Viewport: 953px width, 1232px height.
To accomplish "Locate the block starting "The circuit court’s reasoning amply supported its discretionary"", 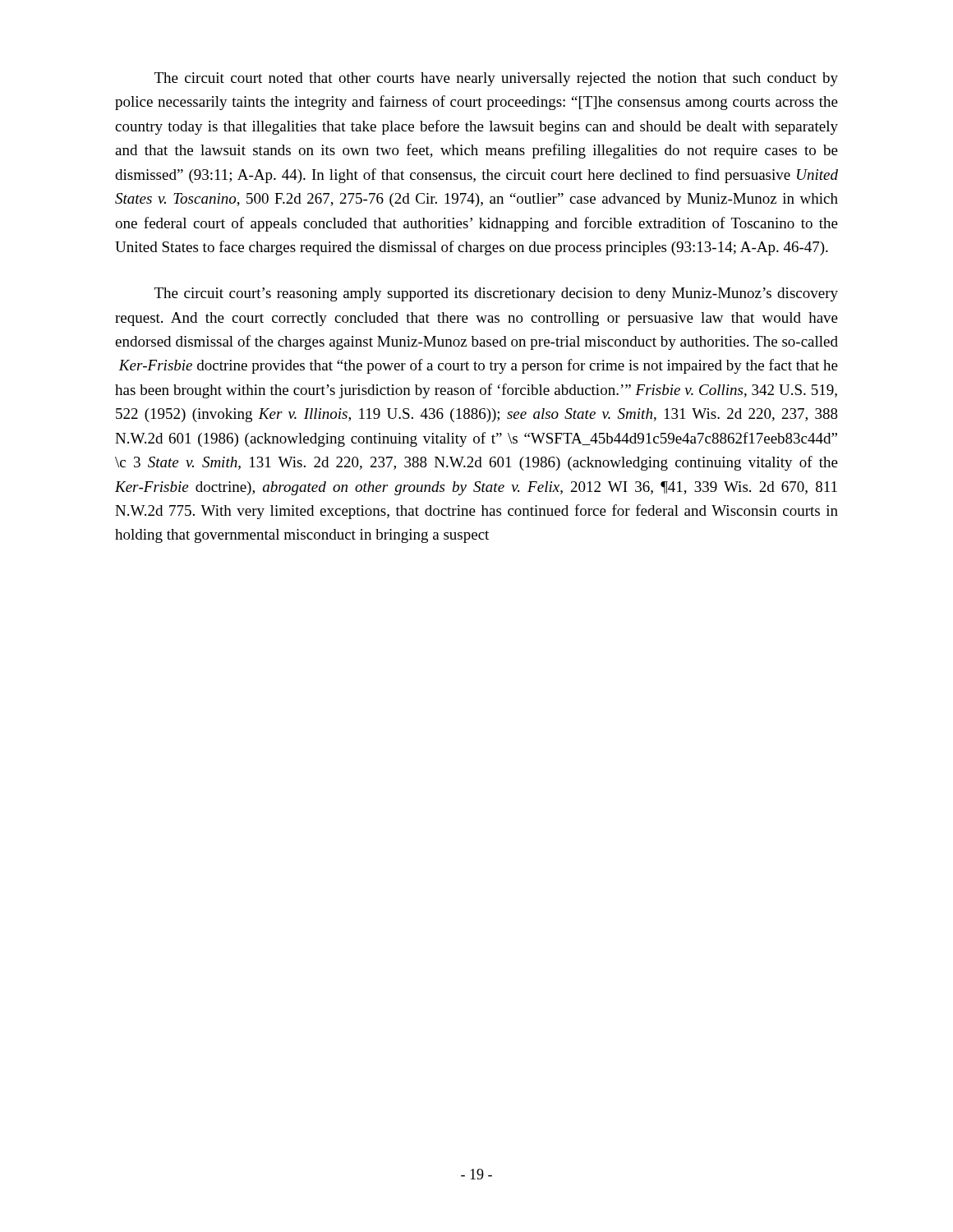I will point(476,414).
